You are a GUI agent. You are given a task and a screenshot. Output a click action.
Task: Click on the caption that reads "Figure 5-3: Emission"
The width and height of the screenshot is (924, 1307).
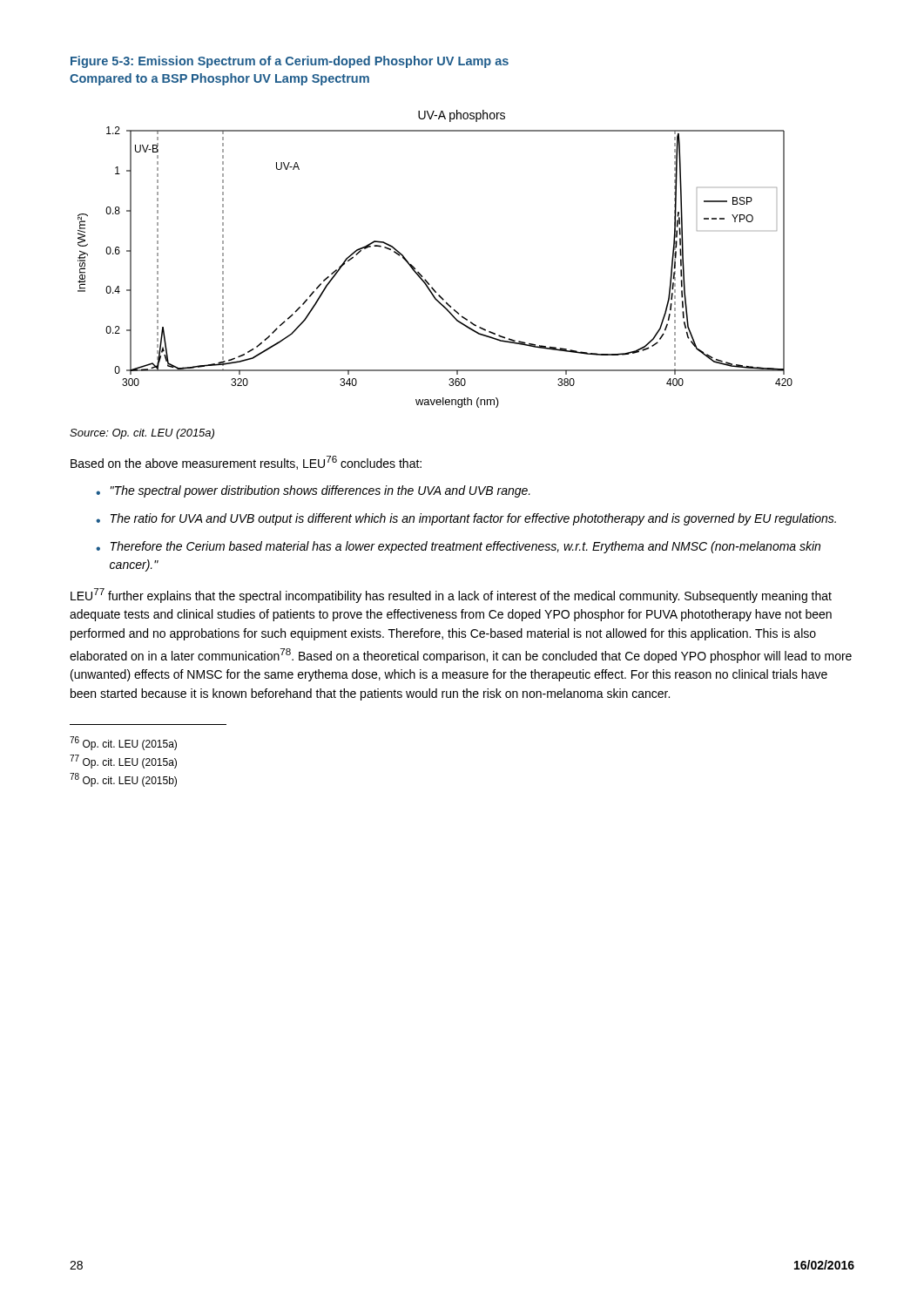click(462, 70)
